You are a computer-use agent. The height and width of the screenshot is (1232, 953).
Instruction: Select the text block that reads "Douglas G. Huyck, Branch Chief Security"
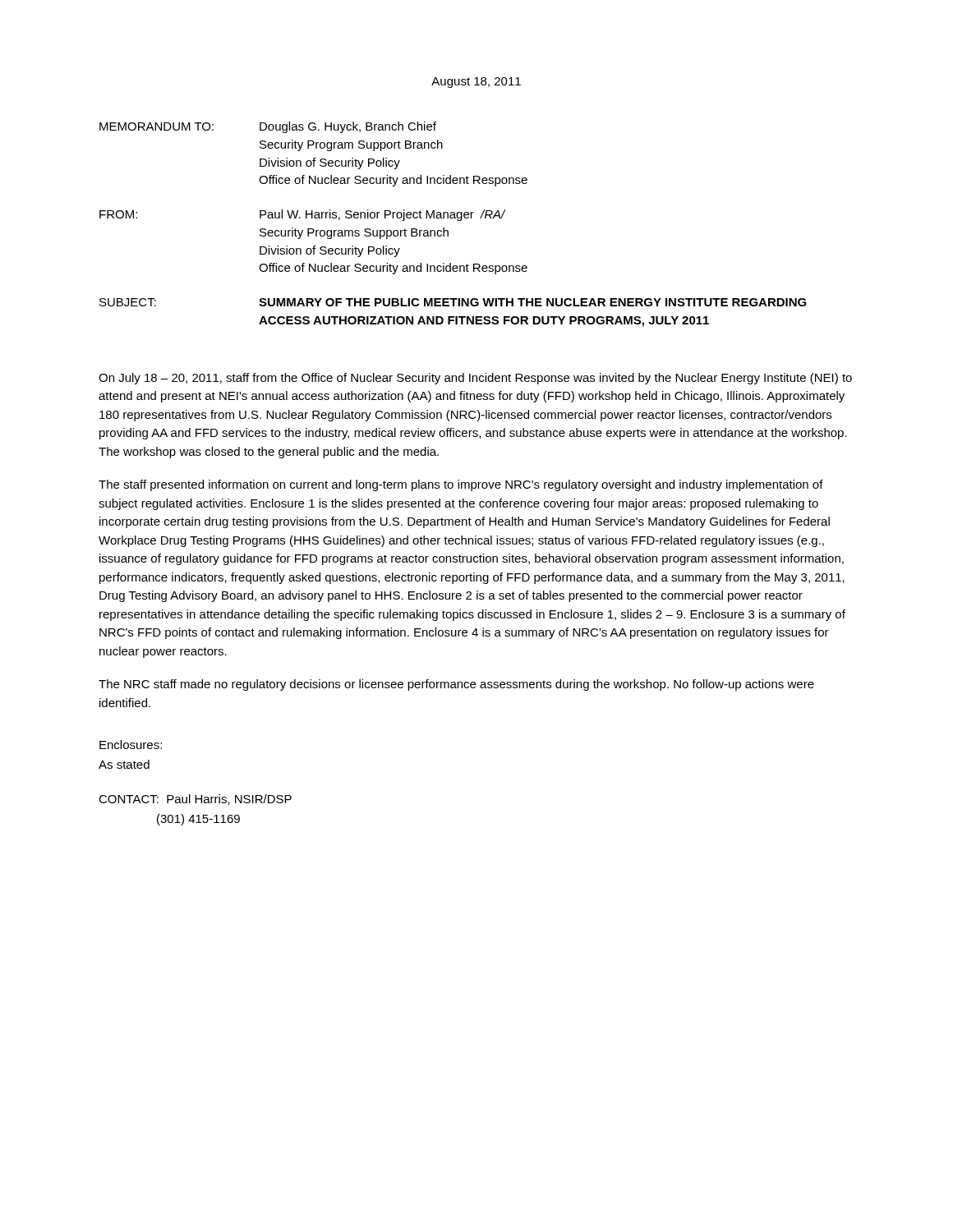pos(393,153)
